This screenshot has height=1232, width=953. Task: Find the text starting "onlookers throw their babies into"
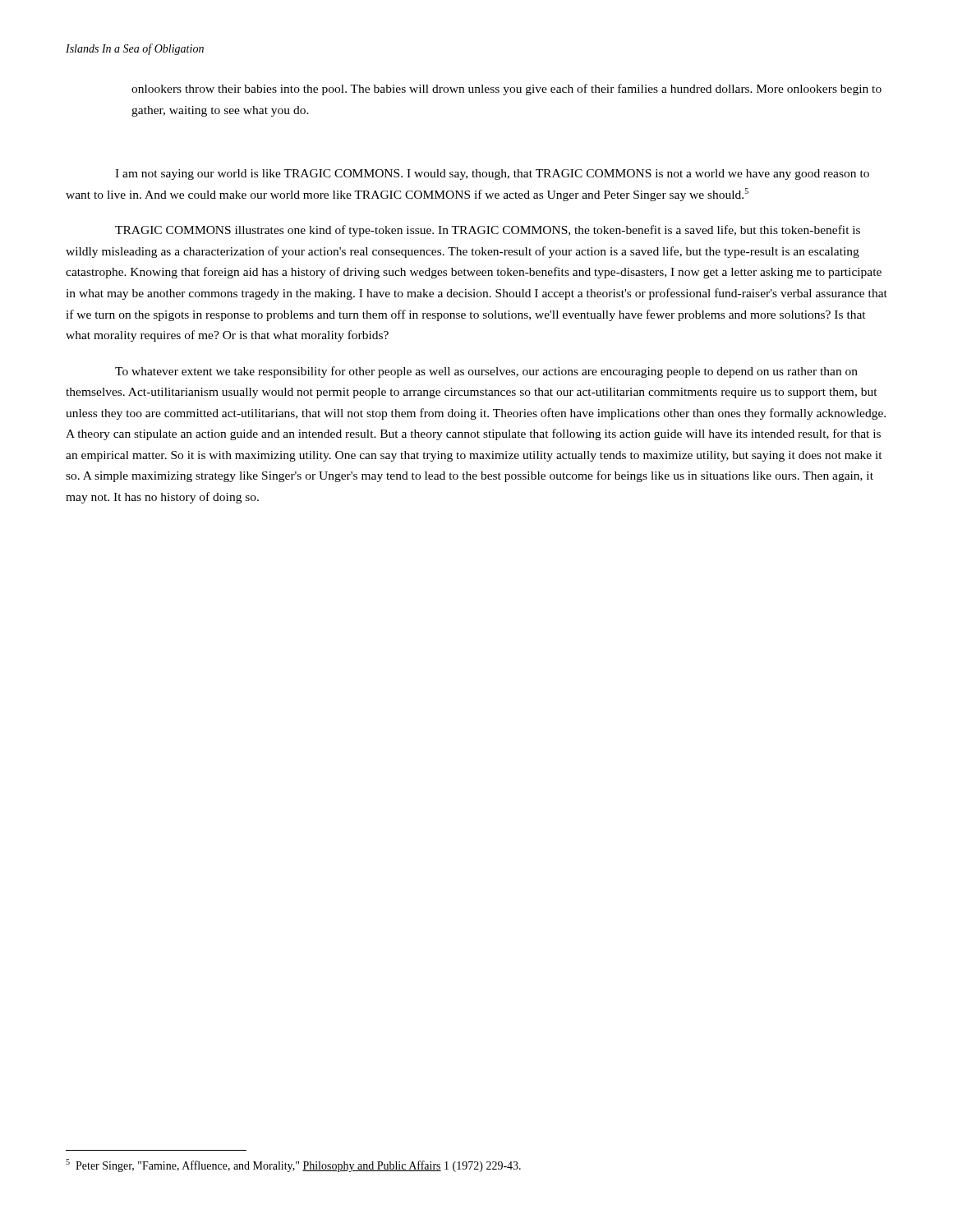(507, 99)
